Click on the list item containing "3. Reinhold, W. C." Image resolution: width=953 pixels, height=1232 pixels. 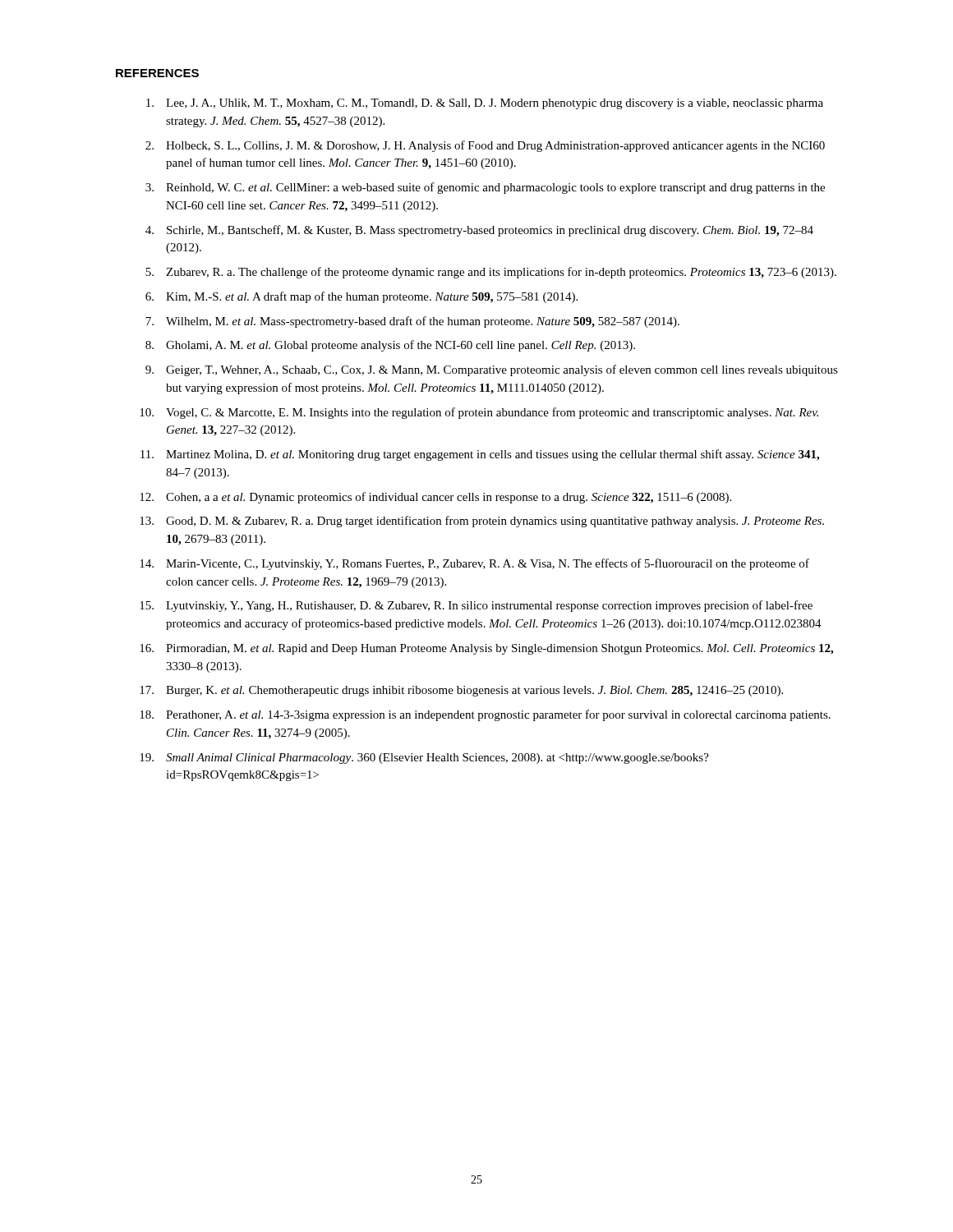(476, 197)
